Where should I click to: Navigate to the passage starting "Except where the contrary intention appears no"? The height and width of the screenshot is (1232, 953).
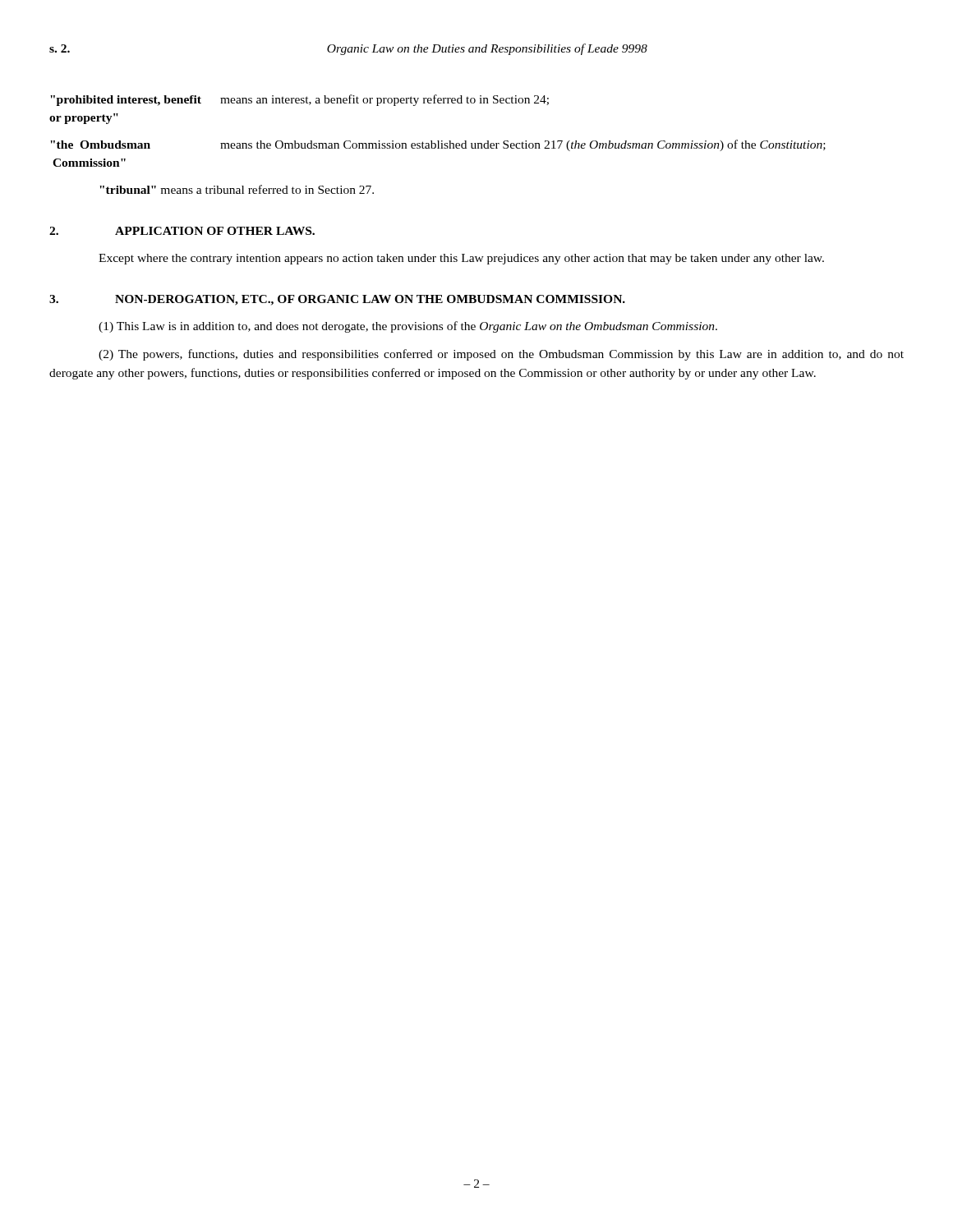pyautogui.click(x=462, y=257)
